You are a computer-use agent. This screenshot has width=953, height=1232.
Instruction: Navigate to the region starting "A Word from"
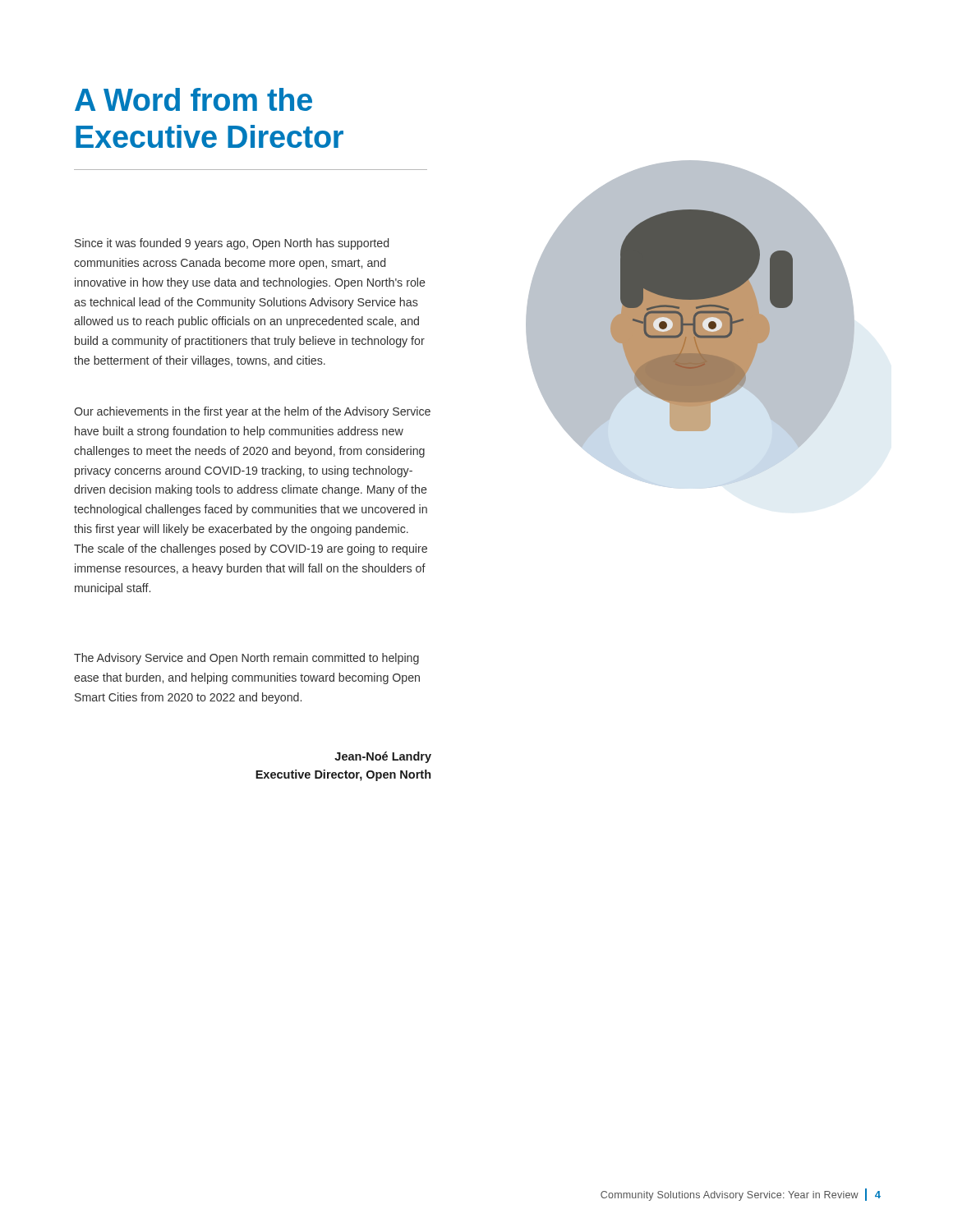point(251,126)
